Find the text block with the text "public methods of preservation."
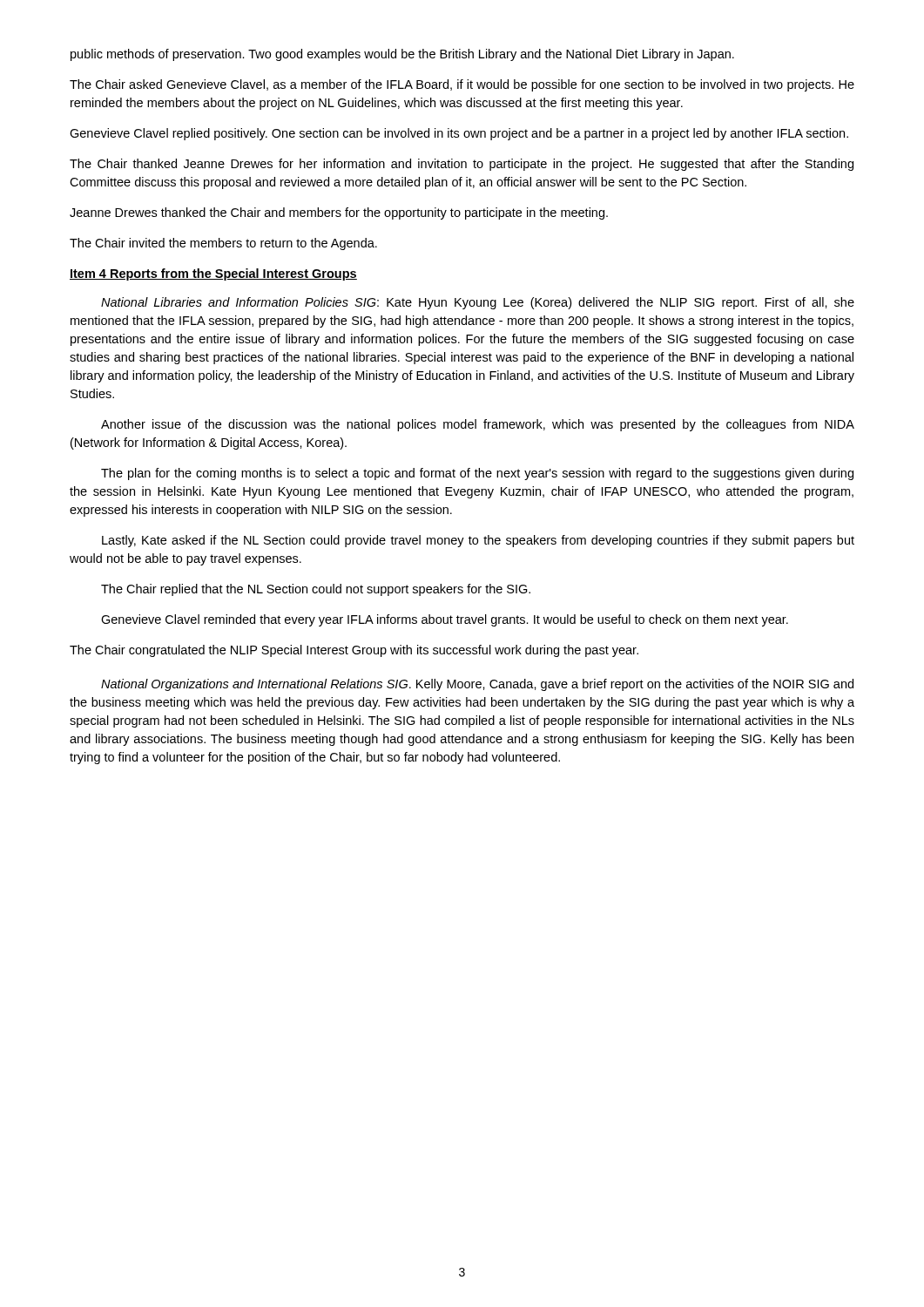 click(402, 54)
